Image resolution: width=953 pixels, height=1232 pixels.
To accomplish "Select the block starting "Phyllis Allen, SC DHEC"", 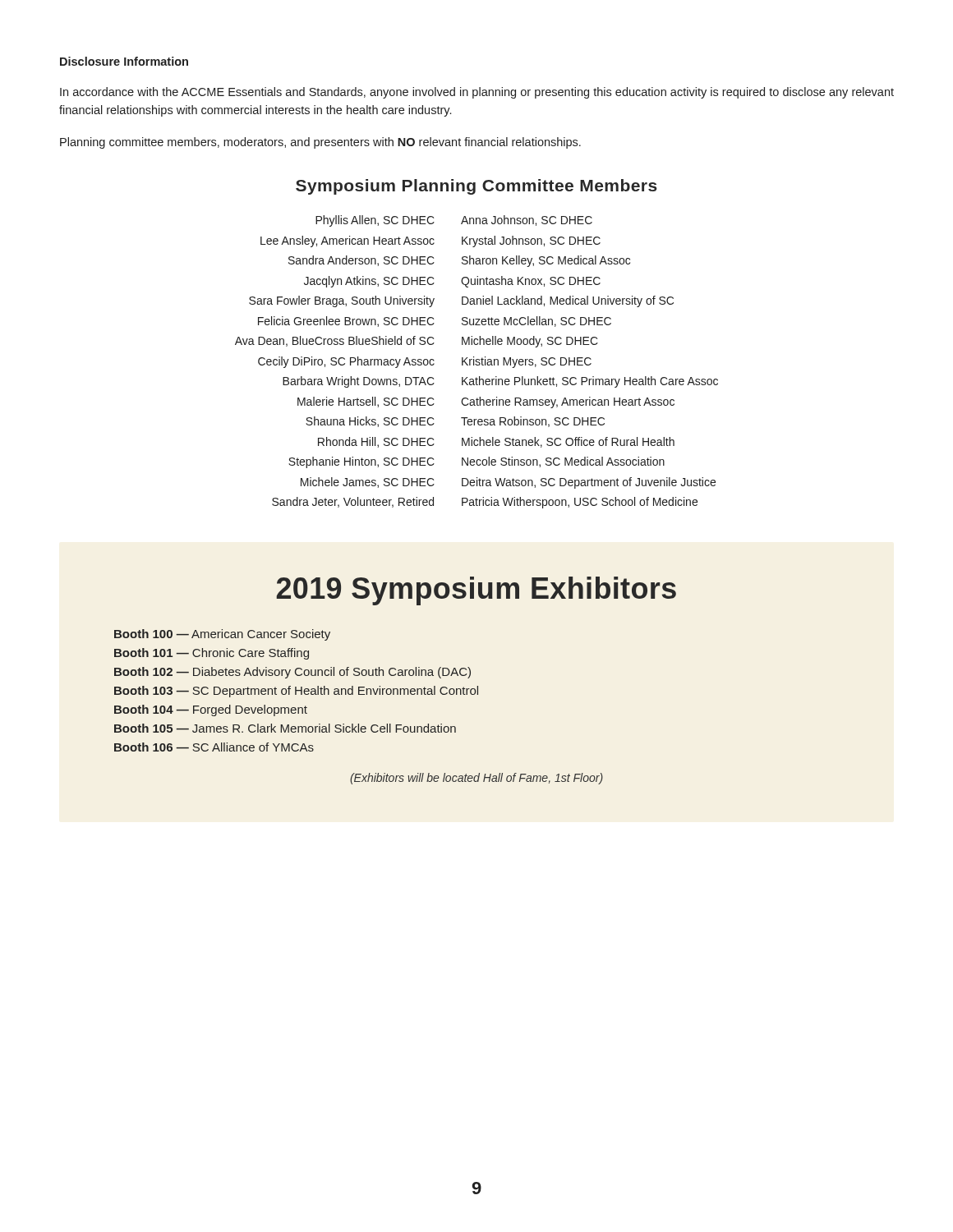I will pyautogui.click(x=375, y=220).
